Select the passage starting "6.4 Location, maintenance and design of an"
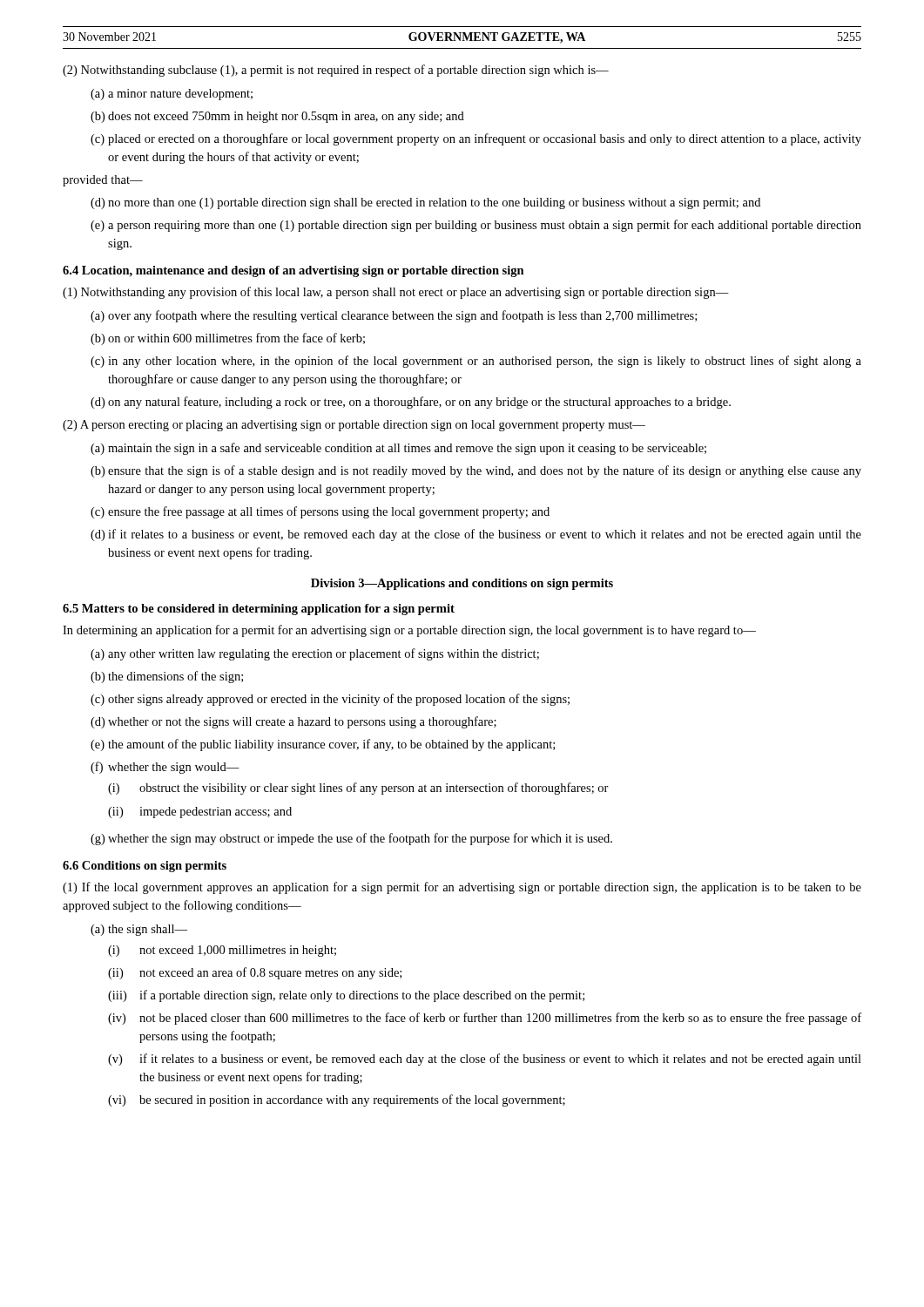Screen dimensions: 1307x924 (x=293, y=270)
